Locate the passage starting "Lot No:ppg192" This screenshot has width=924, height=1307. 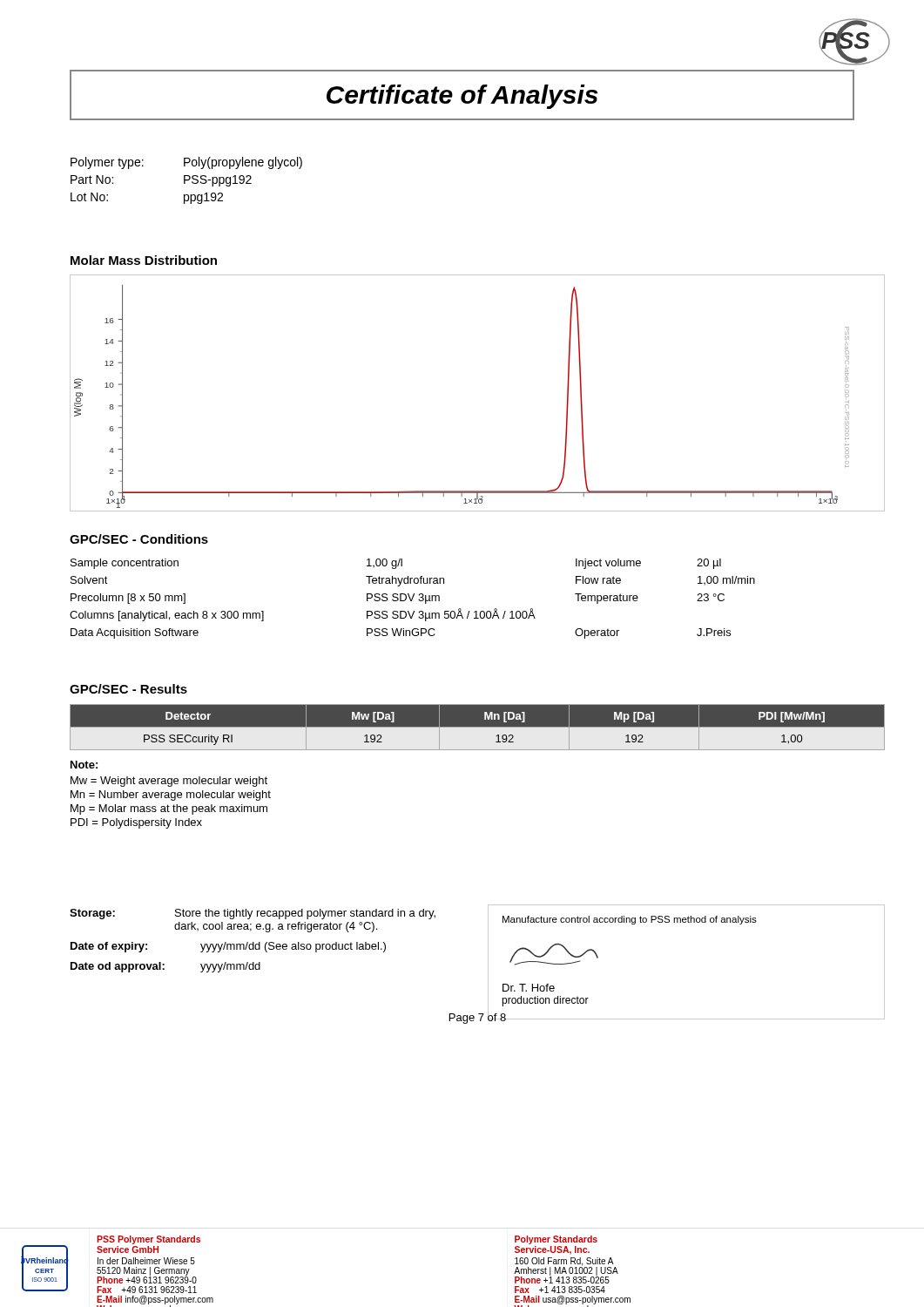(x=94, y=198)
